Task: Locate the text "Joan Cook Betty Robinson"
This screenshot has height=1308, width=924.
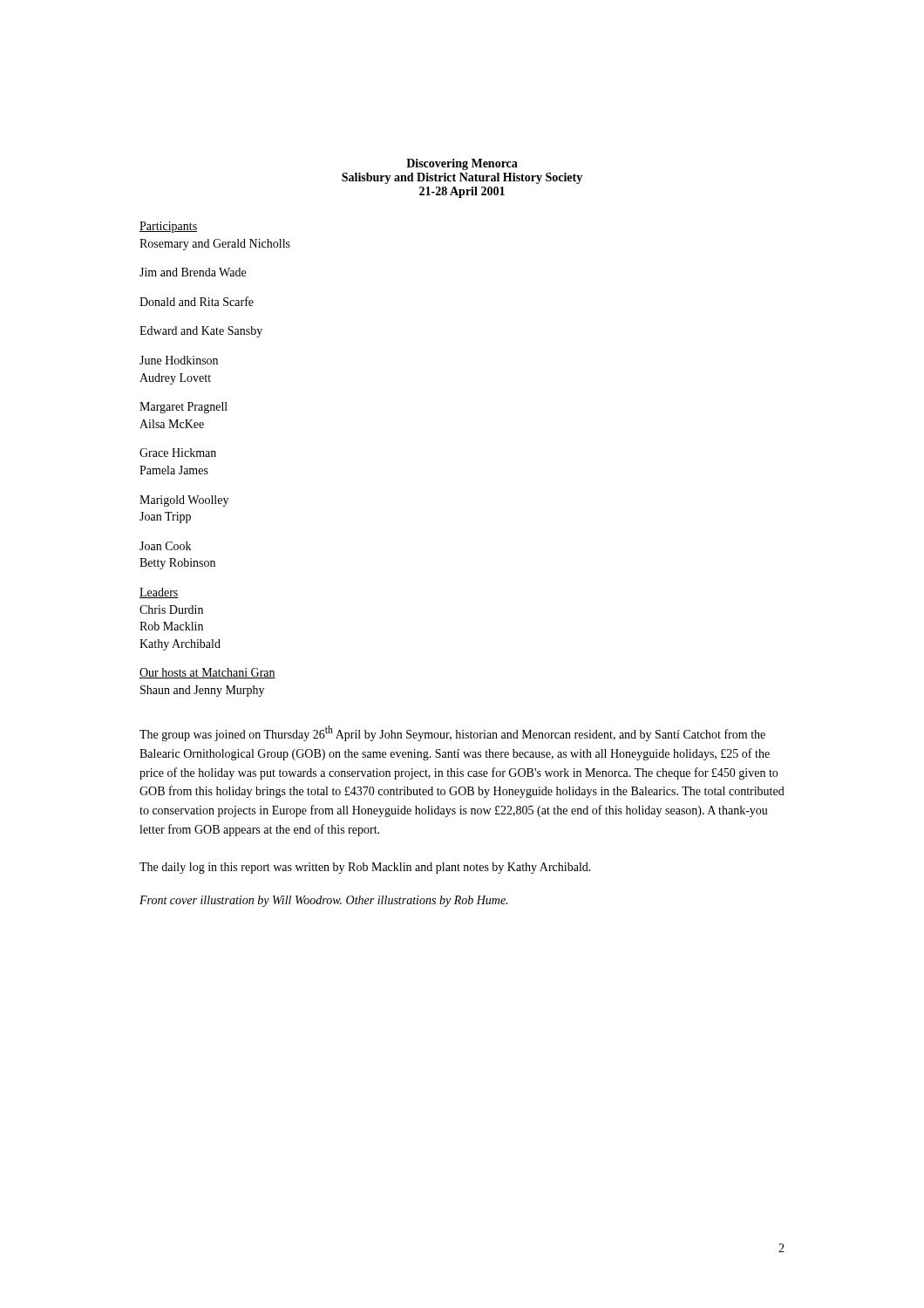Action: [178, 555]
